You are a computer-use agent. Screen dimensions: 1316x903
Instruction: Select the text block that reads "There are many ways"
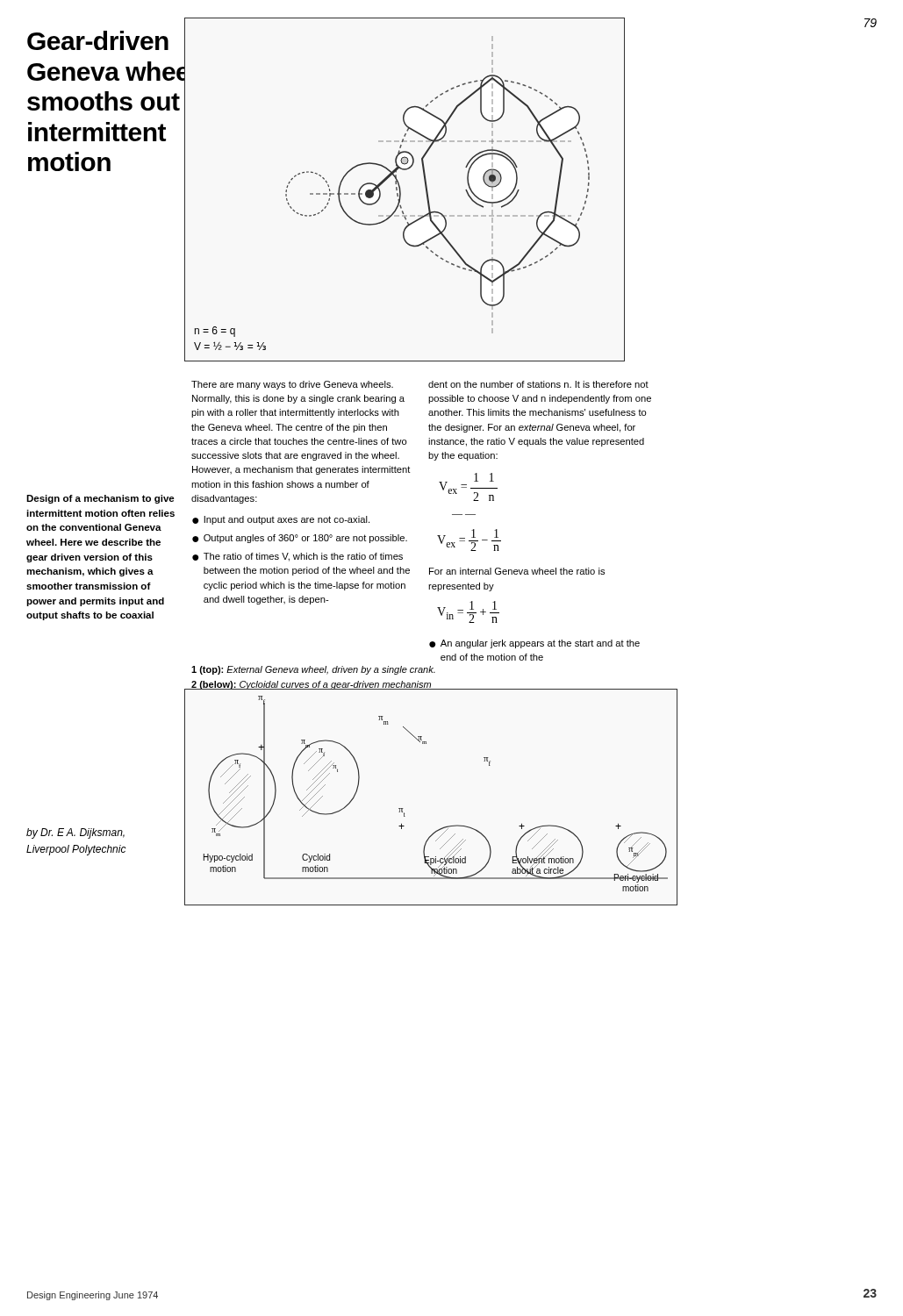[303, 492]
